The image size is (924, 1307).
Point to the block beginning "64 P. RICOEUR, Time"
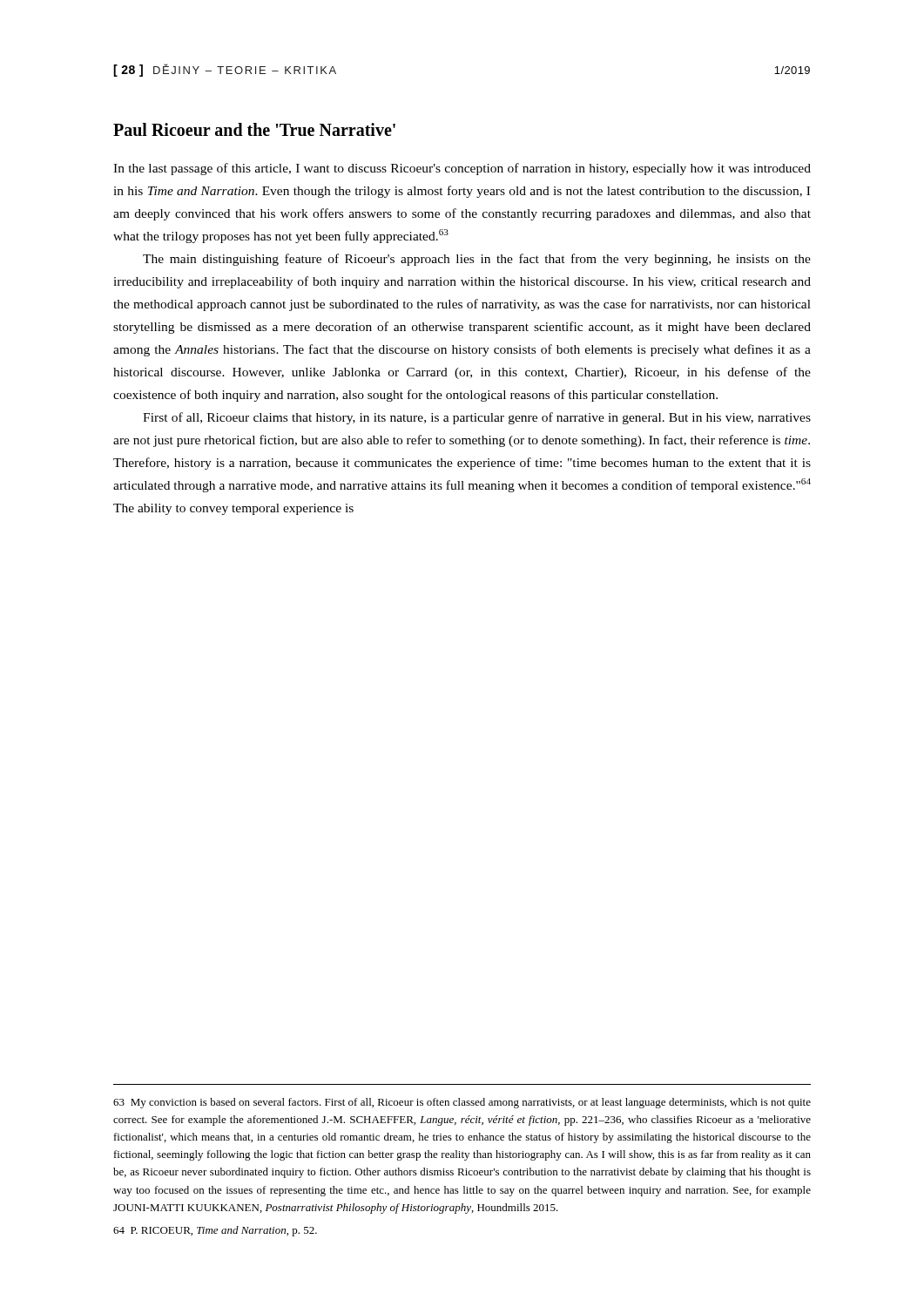tap(215, 1230)
